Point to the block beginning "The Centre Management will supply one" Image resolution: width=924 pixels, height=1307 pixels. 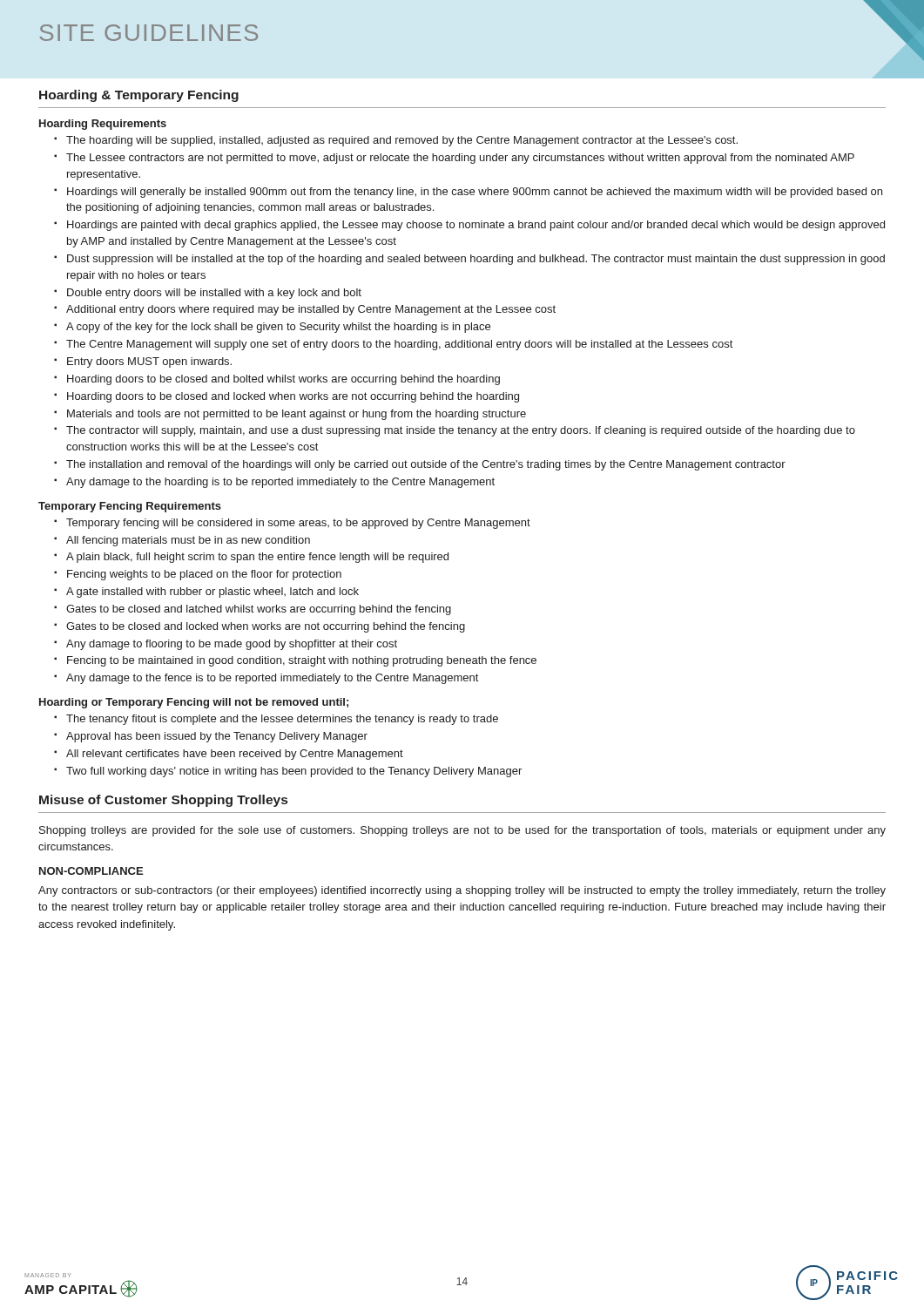click(x=399, y=344)
